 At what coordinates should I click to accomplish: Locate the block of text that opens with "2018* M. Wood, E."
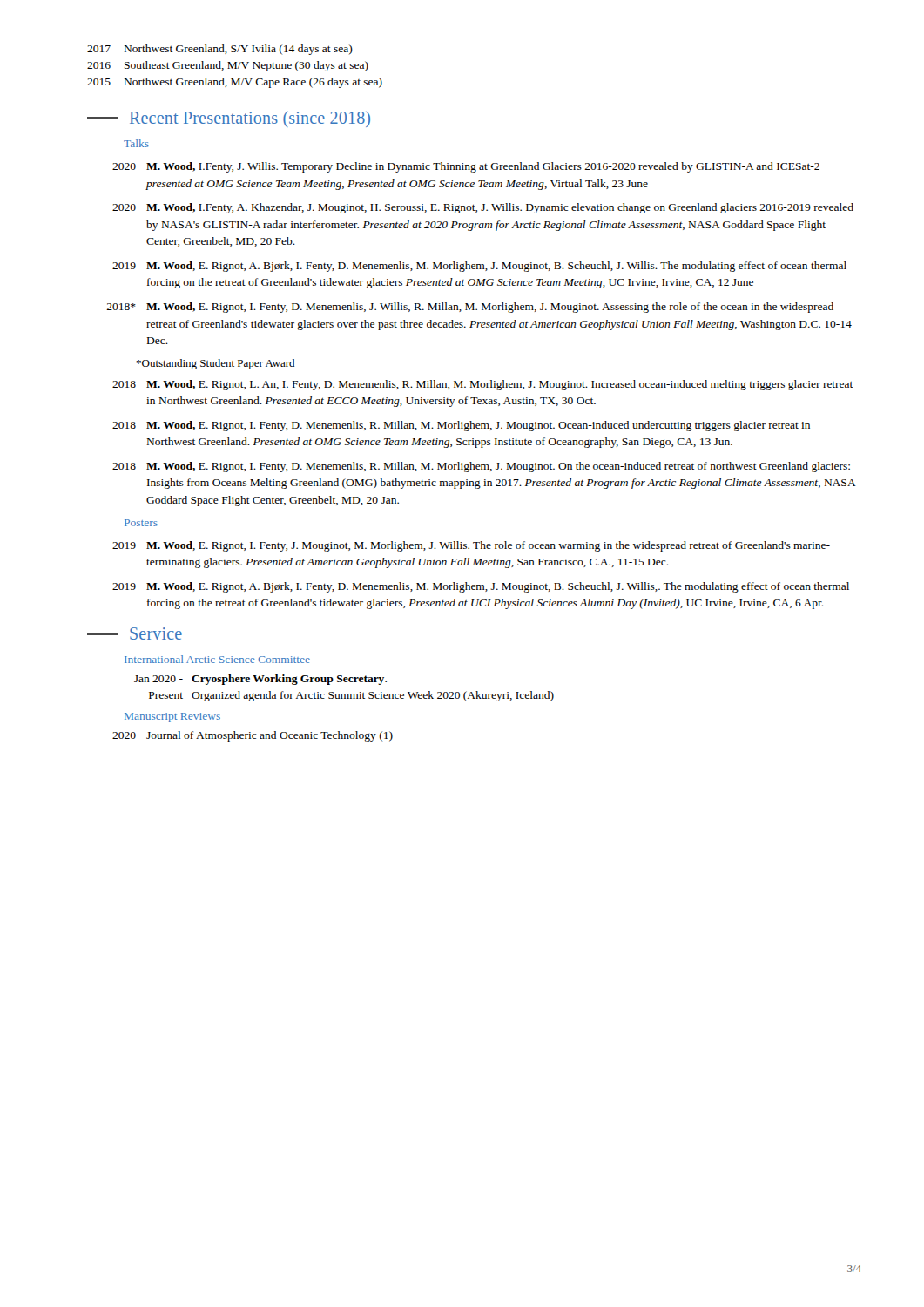coord(474,324)
